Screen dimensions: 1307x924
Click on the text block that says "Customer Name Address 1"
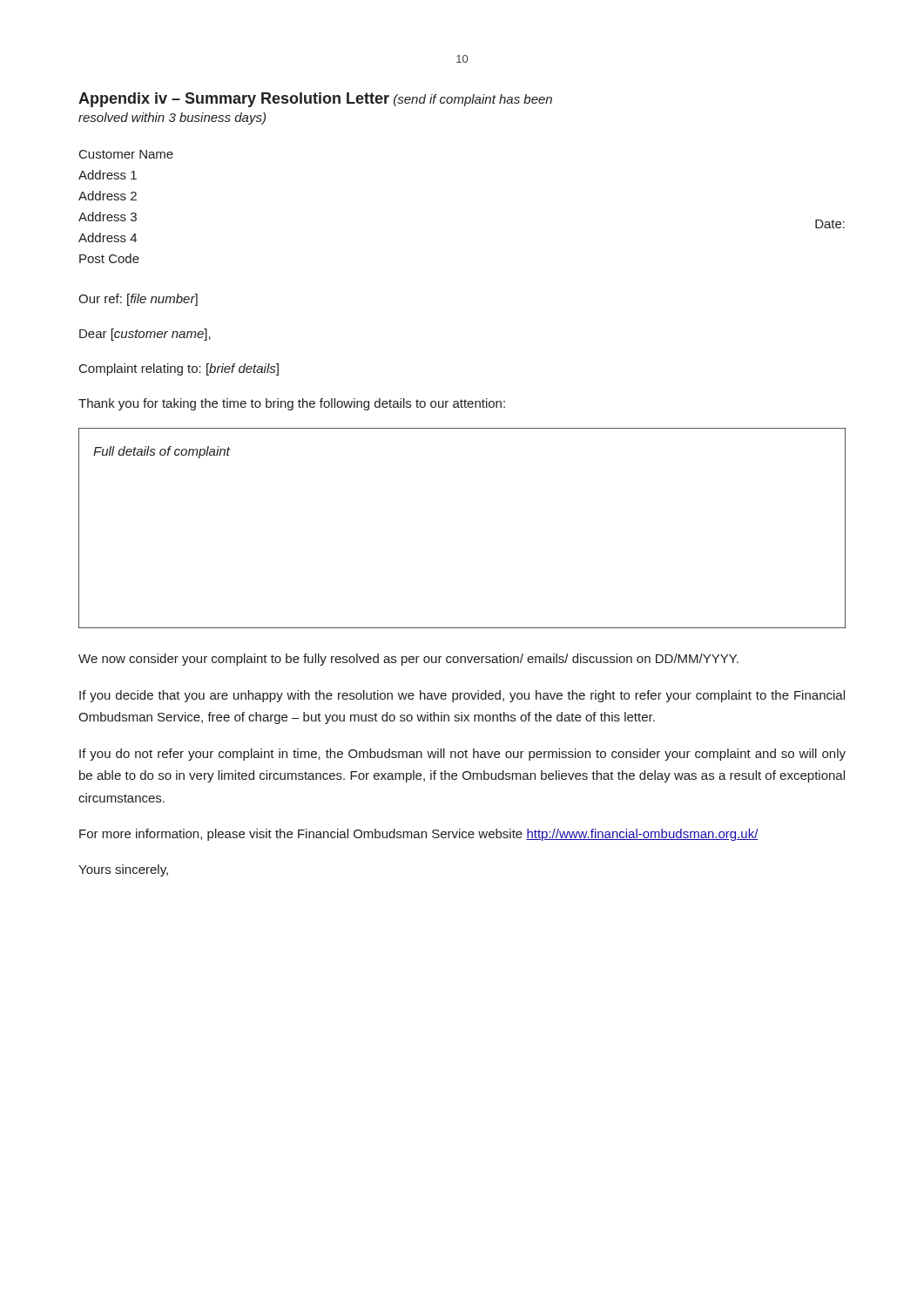(x=126, y=154)
